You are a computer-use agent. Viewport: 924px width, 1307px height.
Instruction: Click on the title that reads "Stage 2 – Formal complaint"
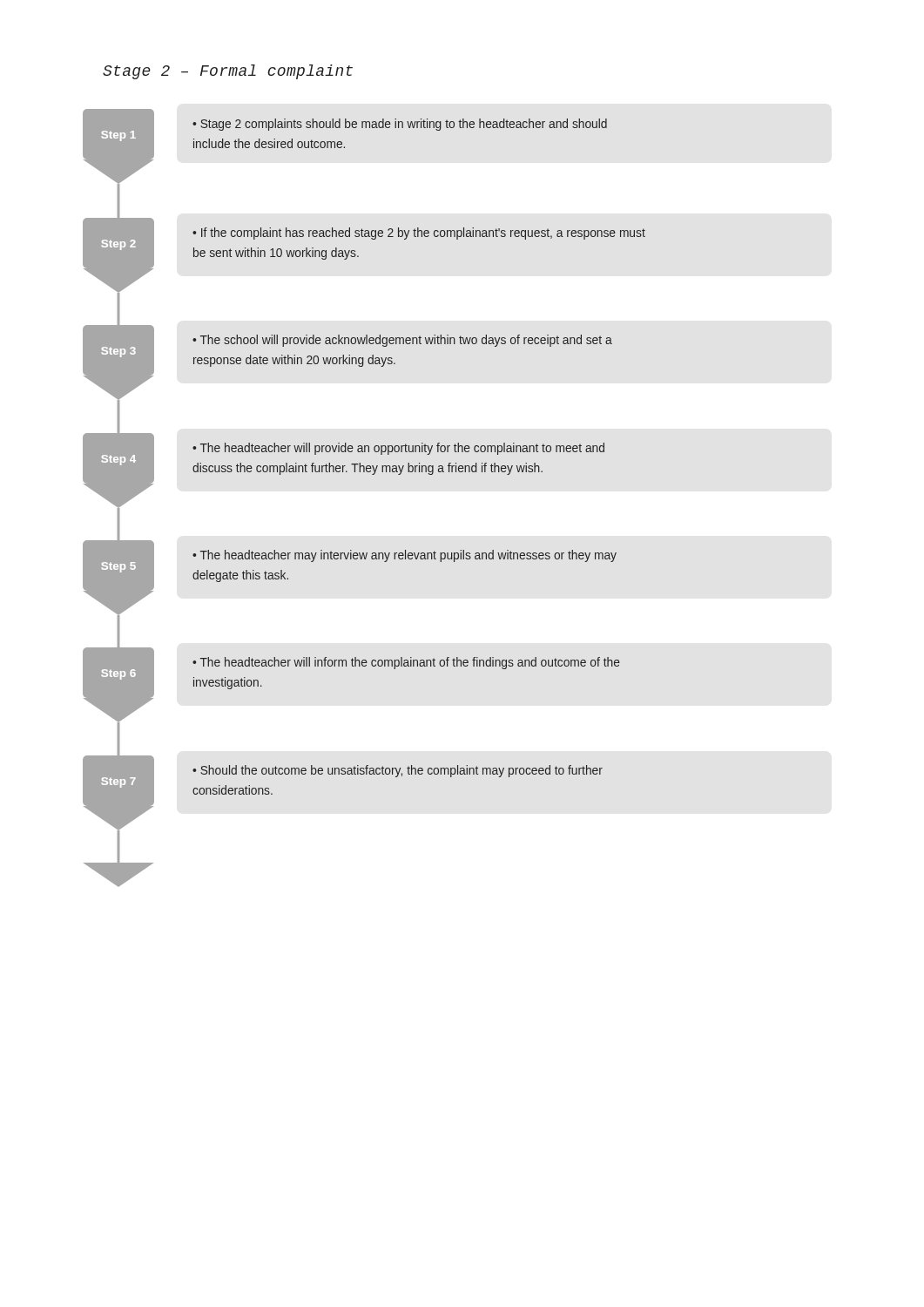coord(228,71)
